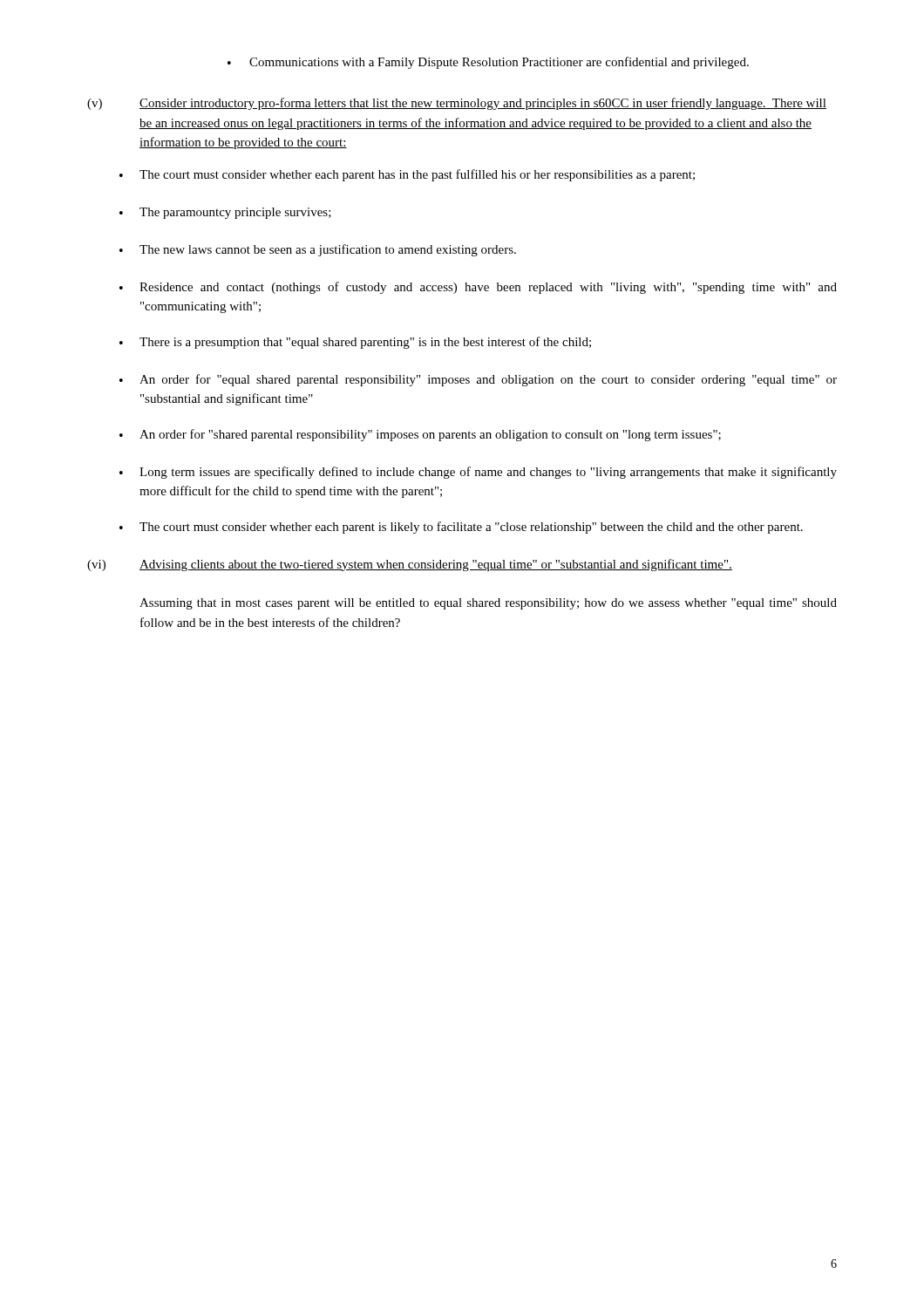Where is the passage that starts "• Residence and contact (nothings of"?
The height and width of the screenshot is (1308, 924).
coord(478,297)
